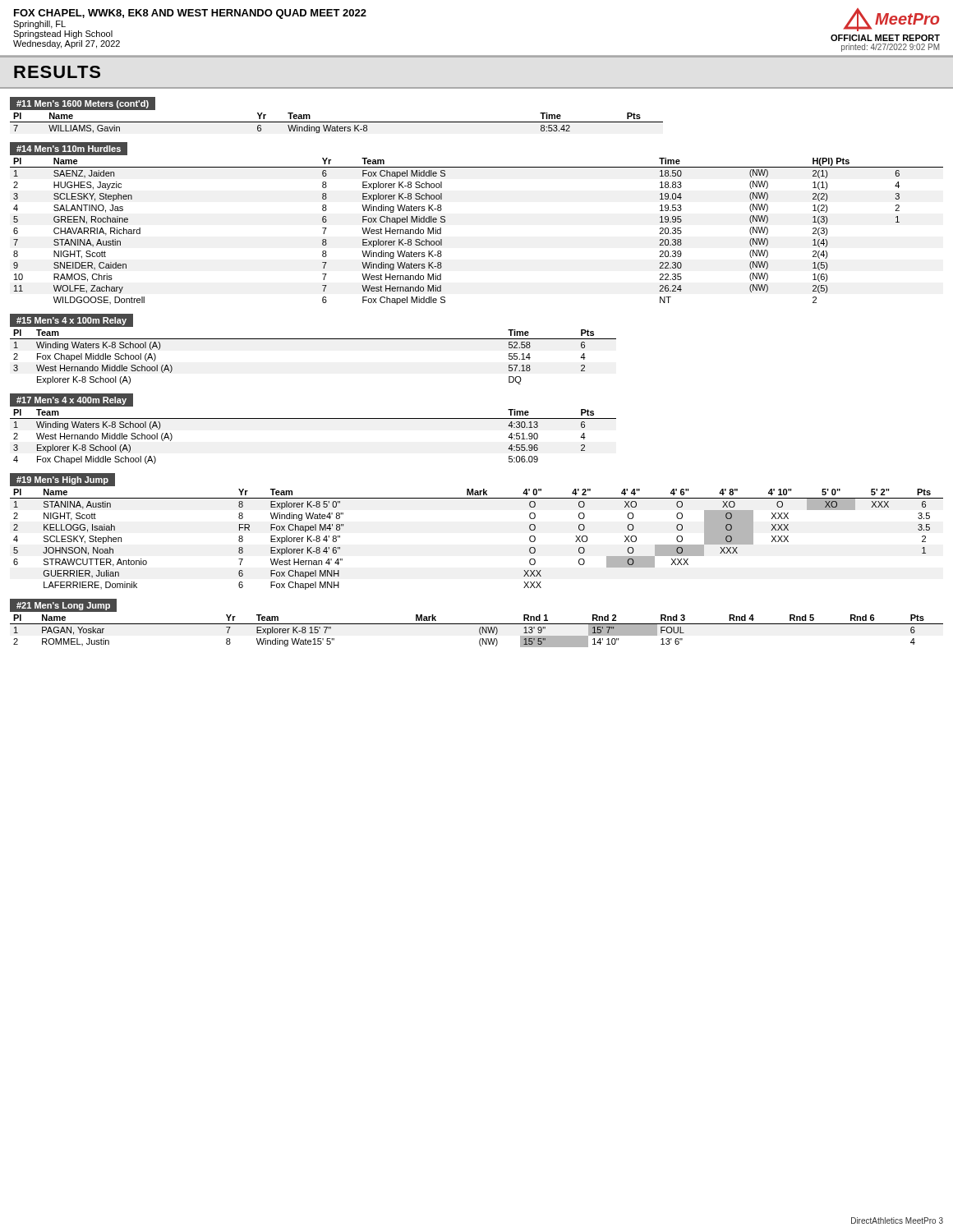This screenshot has height=1232, width=953.
Task: Select the table that reads "WILLIAMS, Gavin"
Action: (x=476, y=122)
